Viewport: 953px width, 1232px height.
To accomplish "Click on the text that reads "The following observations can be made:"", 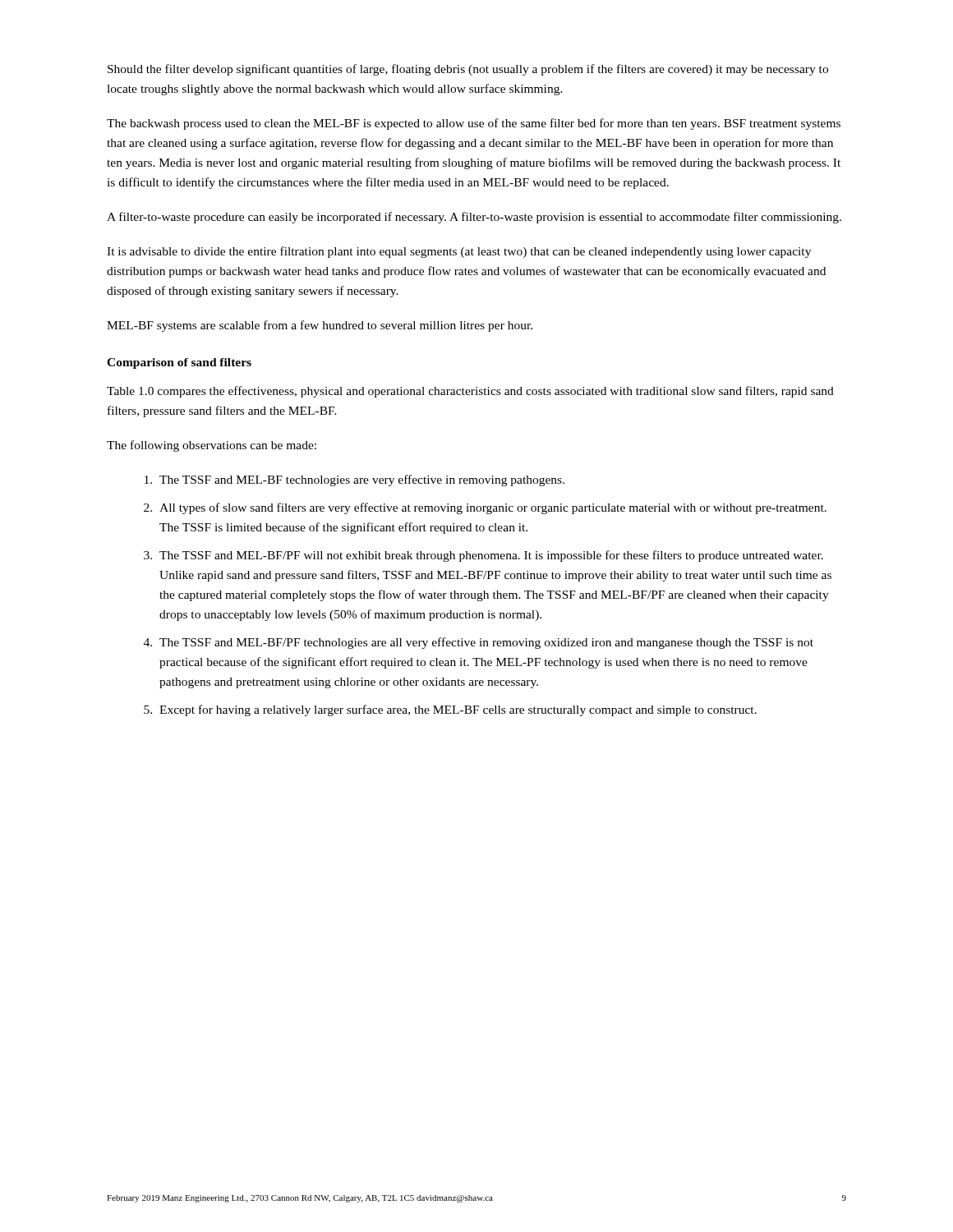I will (212, 445).
